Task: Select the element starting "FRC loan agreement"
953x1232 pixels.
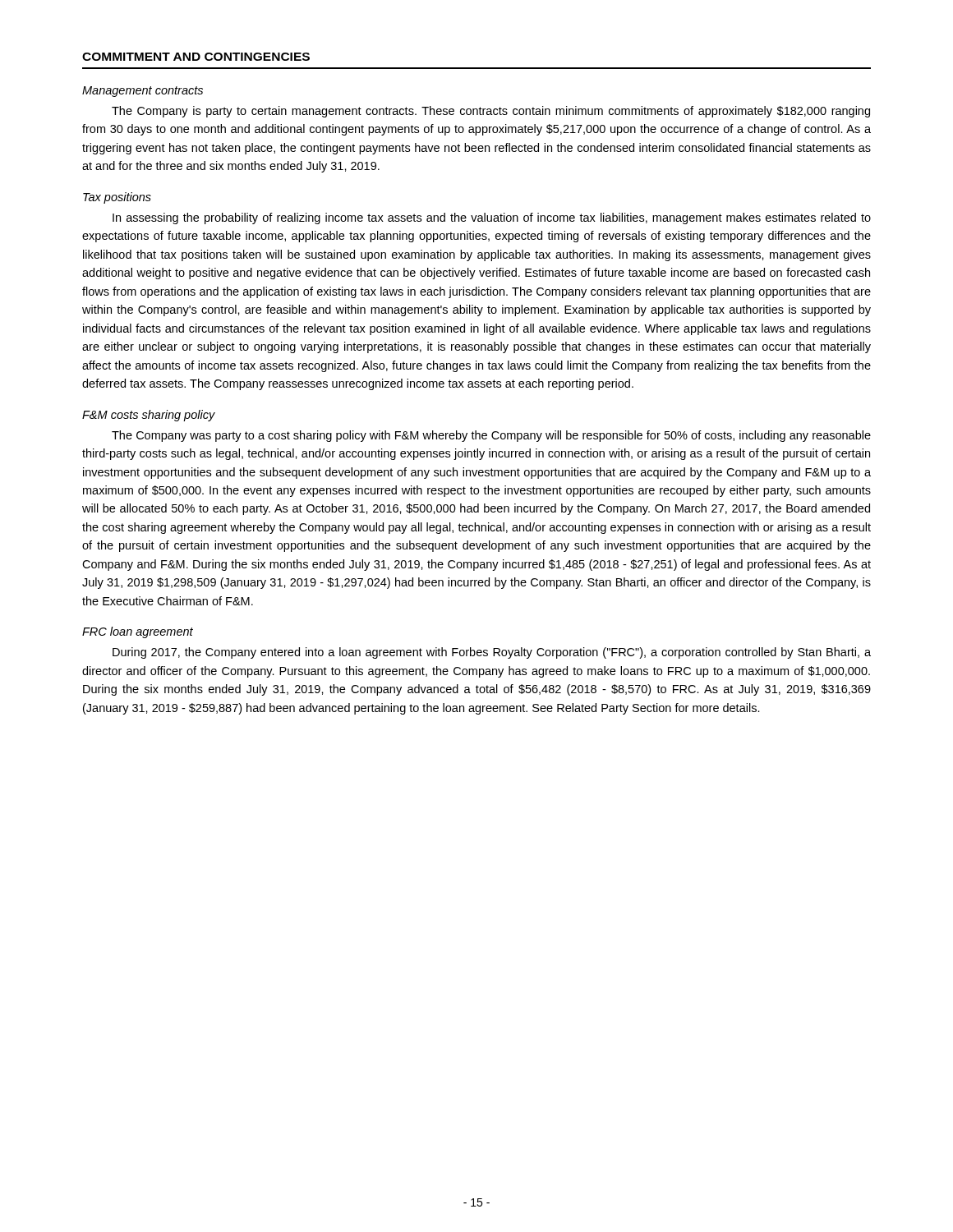Action: (x=137, y=632)
